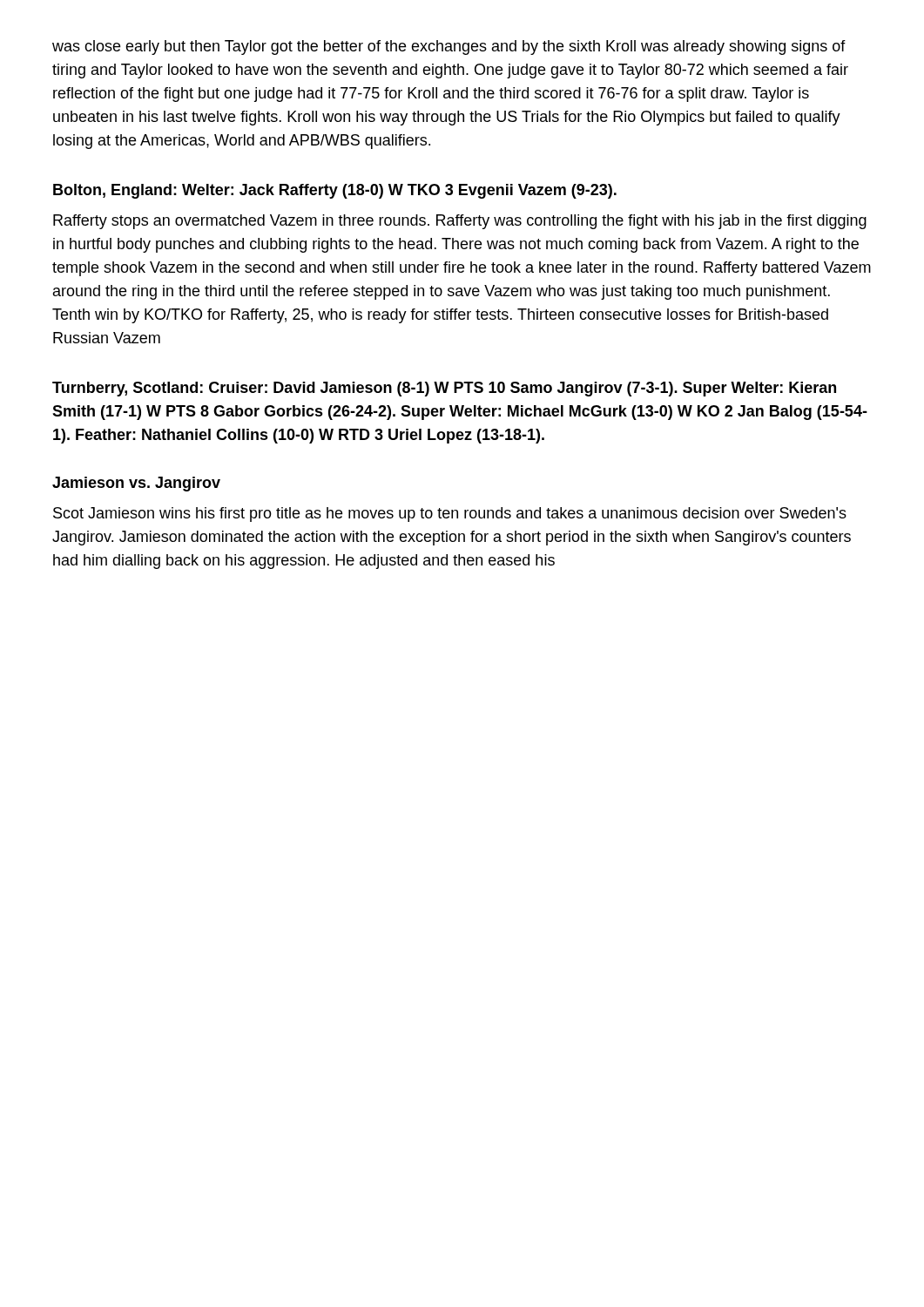Point to "Jamieson vs. Jangirov"
Viewport: 924px width, 1307px height.
(x=136, y=483)
